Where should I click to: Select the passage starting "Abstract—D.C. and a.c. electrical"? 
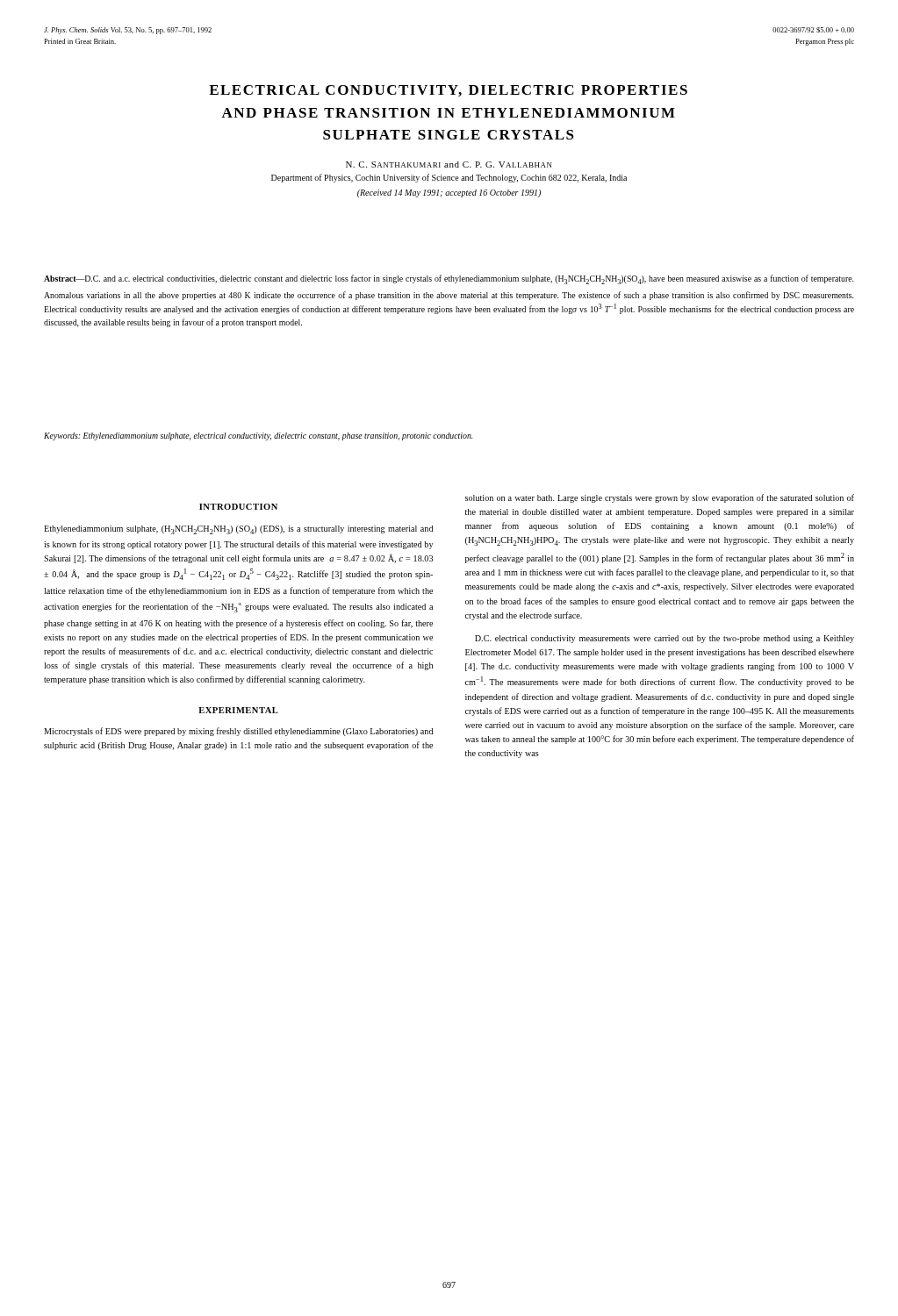pos(449,301)
